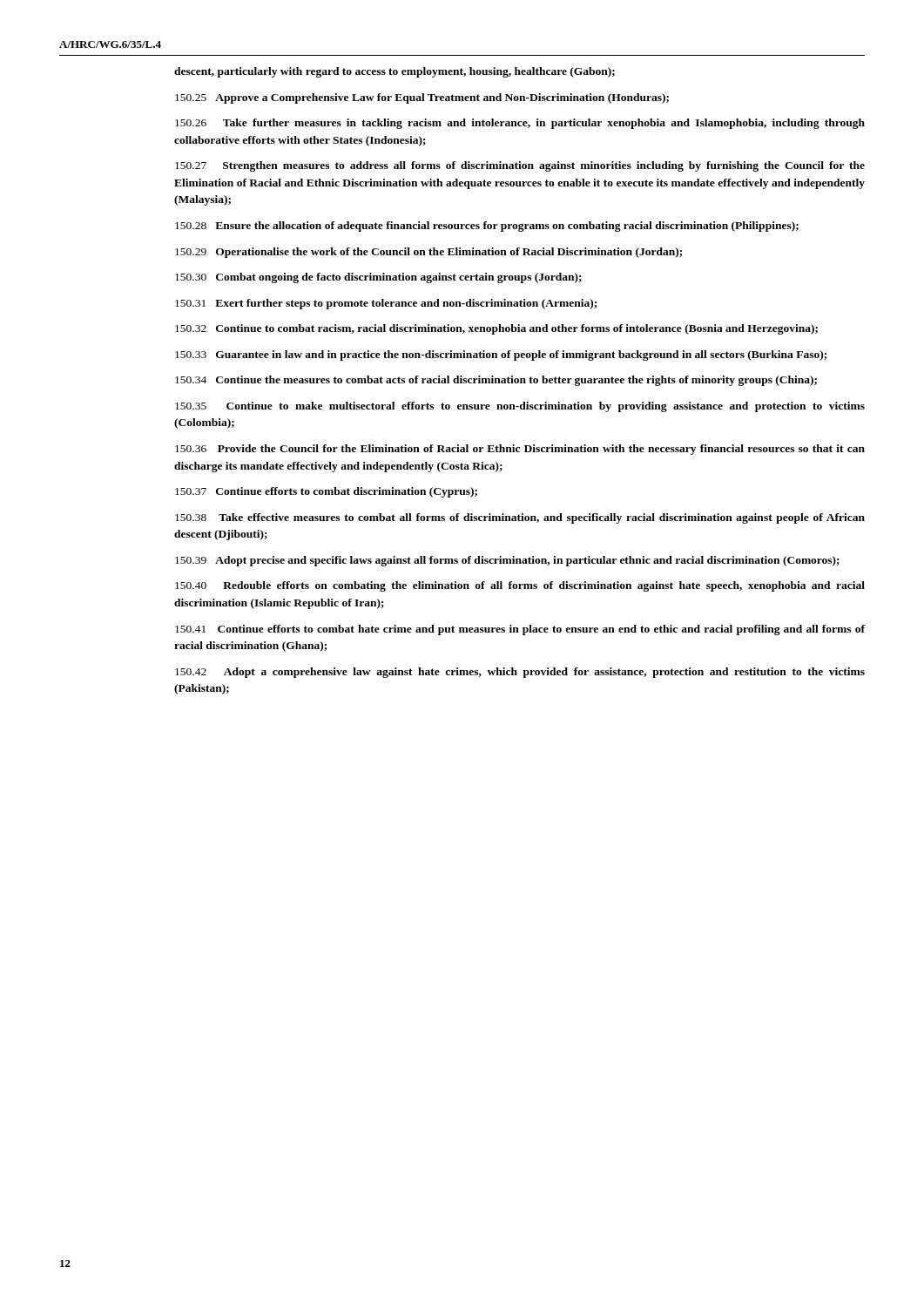Screen dimensions: 1307x924
Task: Click the passage that begins "150.40 Redouble efforts on"
Action: pyautogui.click(x=519, y=594)
